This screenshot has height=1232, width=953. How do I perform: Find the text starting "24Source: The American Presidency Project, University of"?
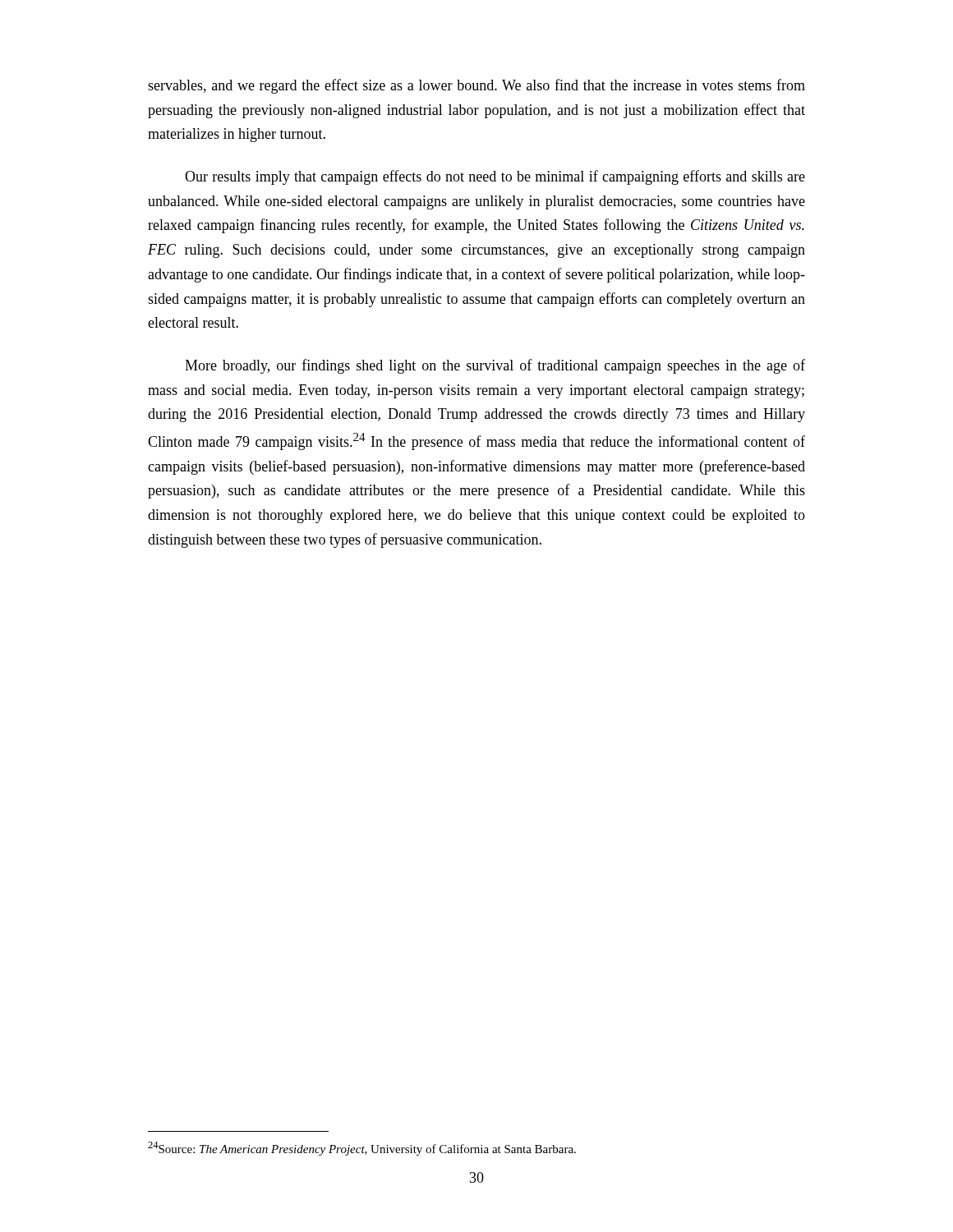[362, 1147]
